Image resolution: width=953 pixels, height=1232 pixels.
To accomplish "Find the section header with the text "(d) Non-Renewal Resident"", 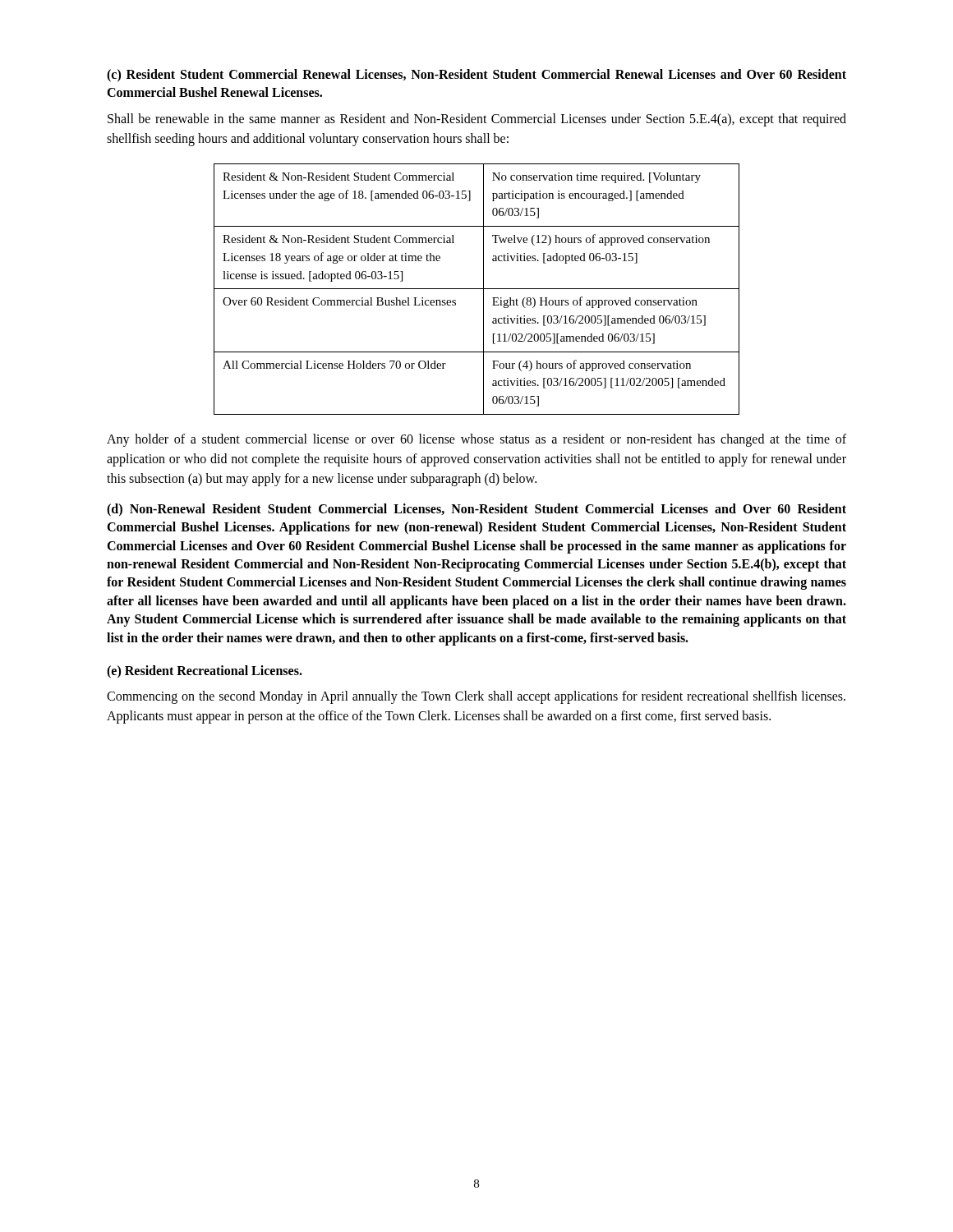I will point(476,573).
